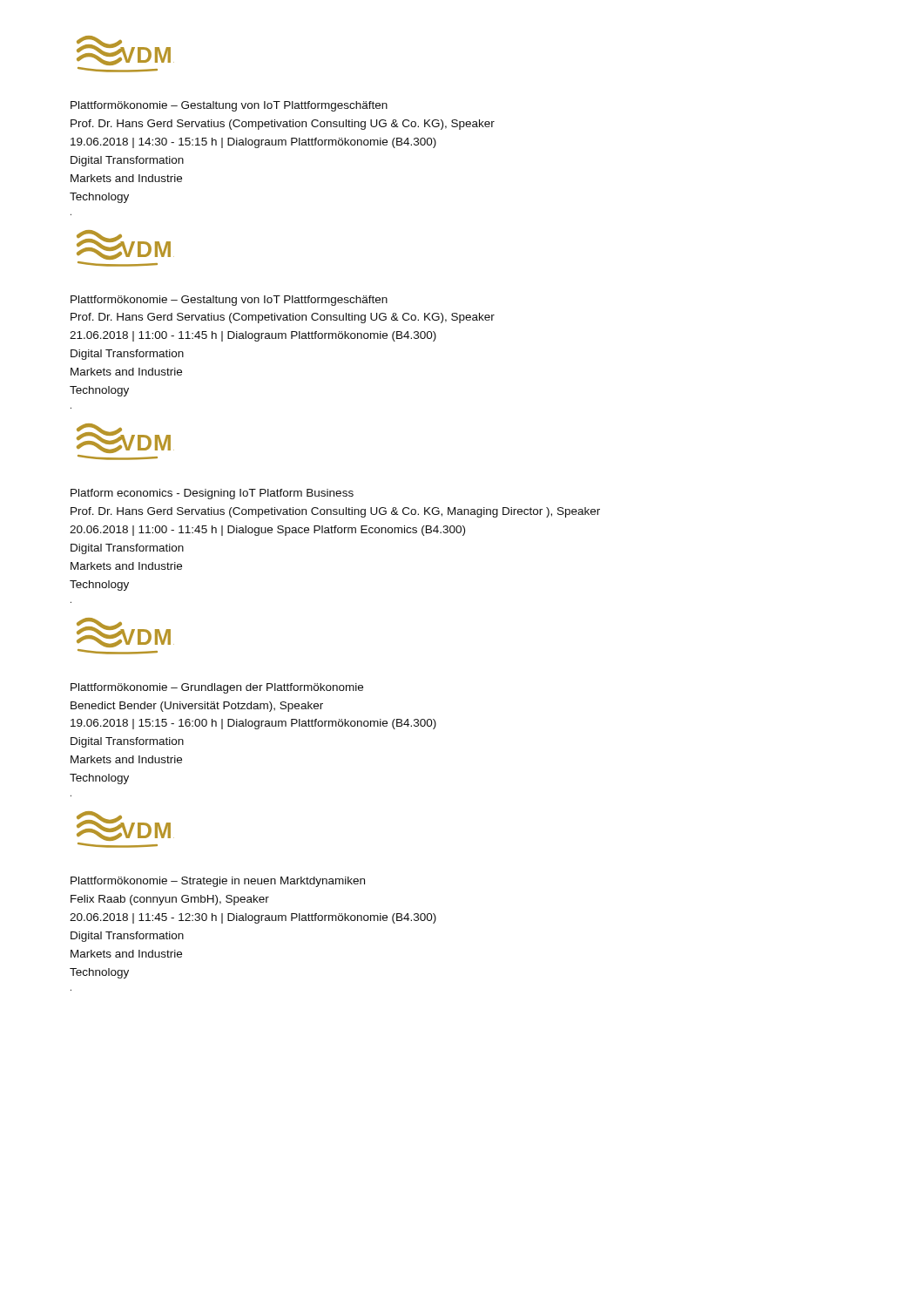The image size is (924, 1307).
Task: Find the text block starting "Plattformökonomie – Grundlagen der Plattformökonomie Benedict"
Action: [253, 732]
